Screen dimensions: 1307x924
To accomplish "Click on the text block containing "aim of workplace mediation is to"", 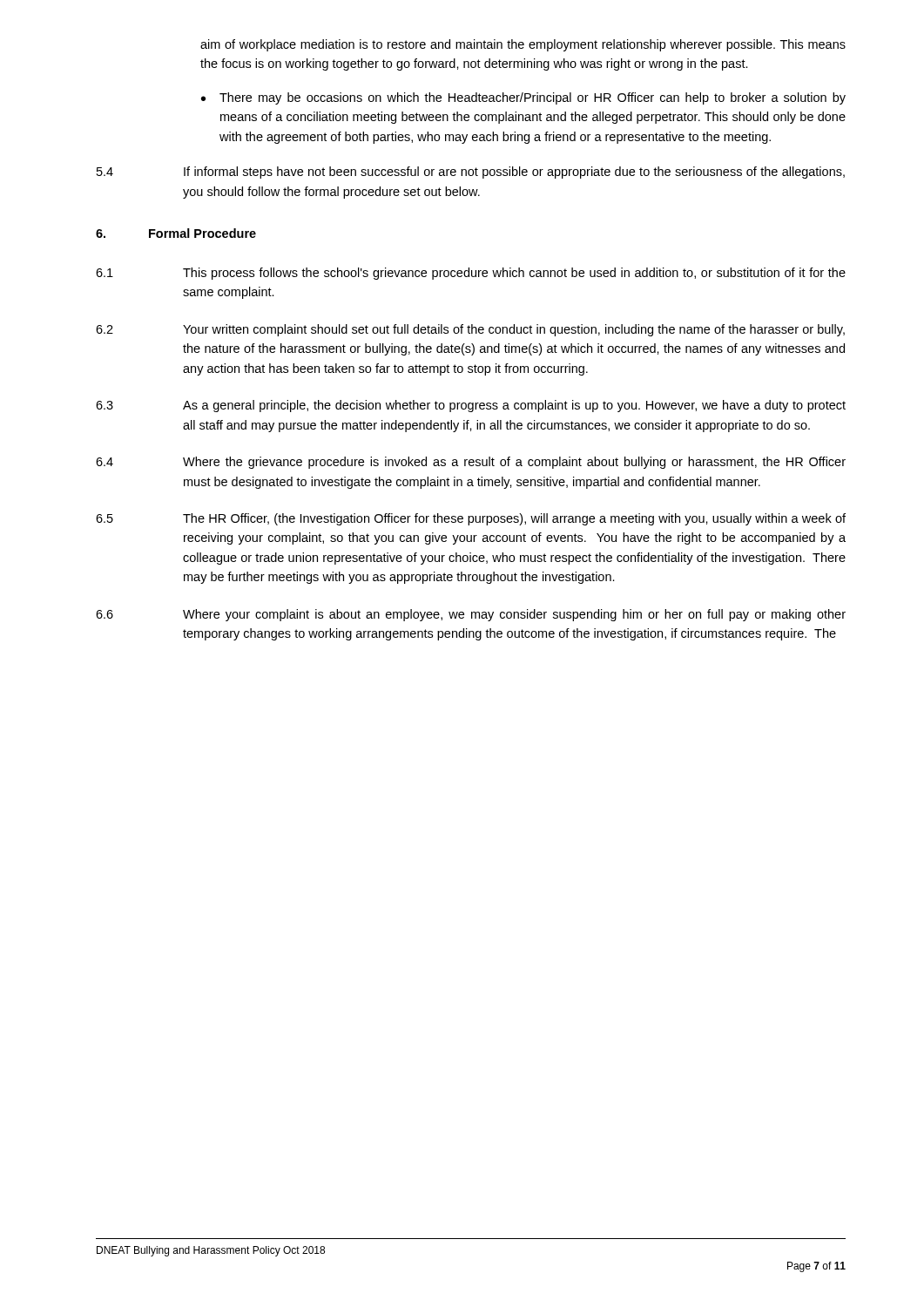I will (523, 54).
